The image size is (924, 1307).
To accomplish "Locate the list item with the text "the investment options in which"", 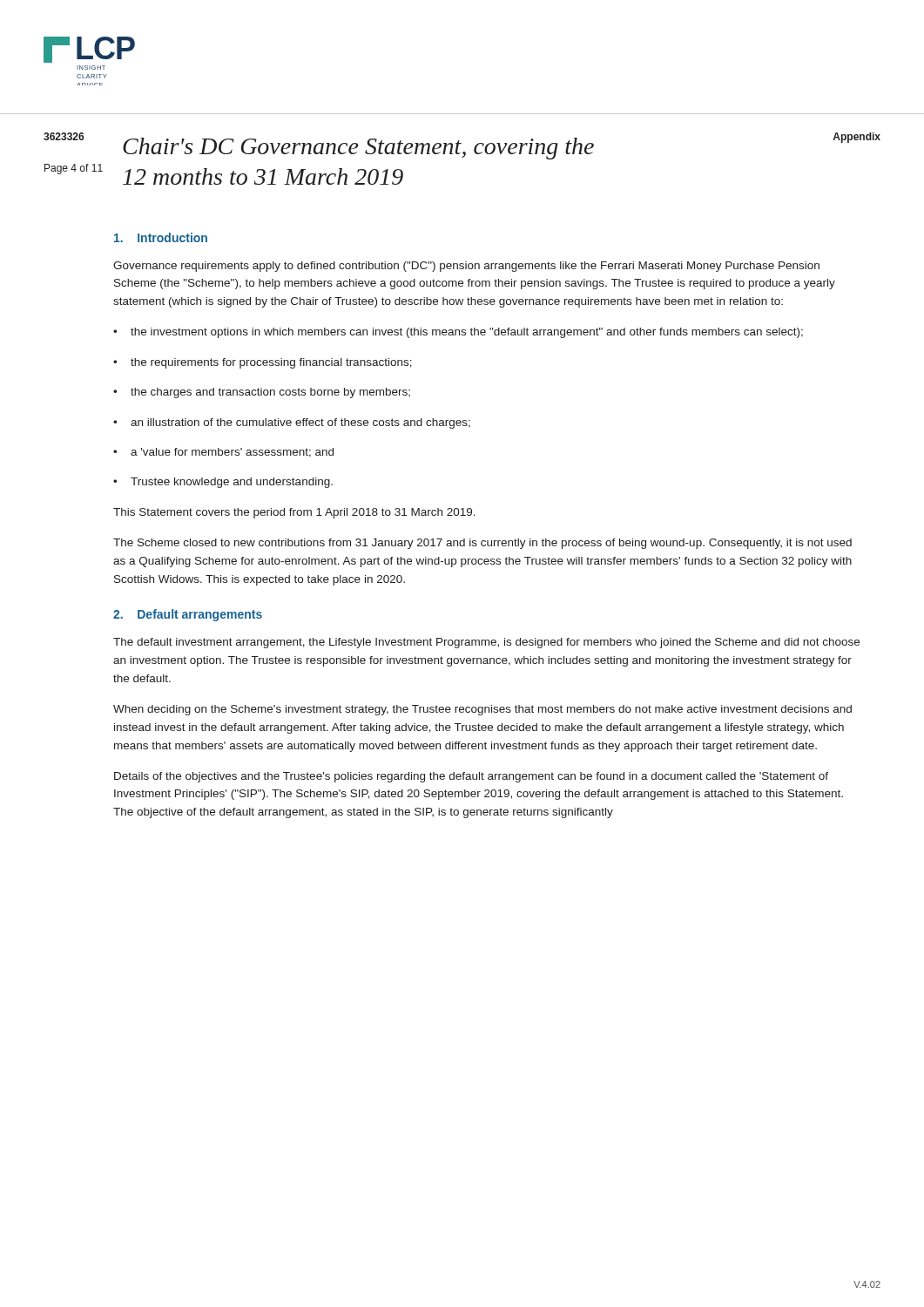I will pyautogui.click(x=488, y=333).
